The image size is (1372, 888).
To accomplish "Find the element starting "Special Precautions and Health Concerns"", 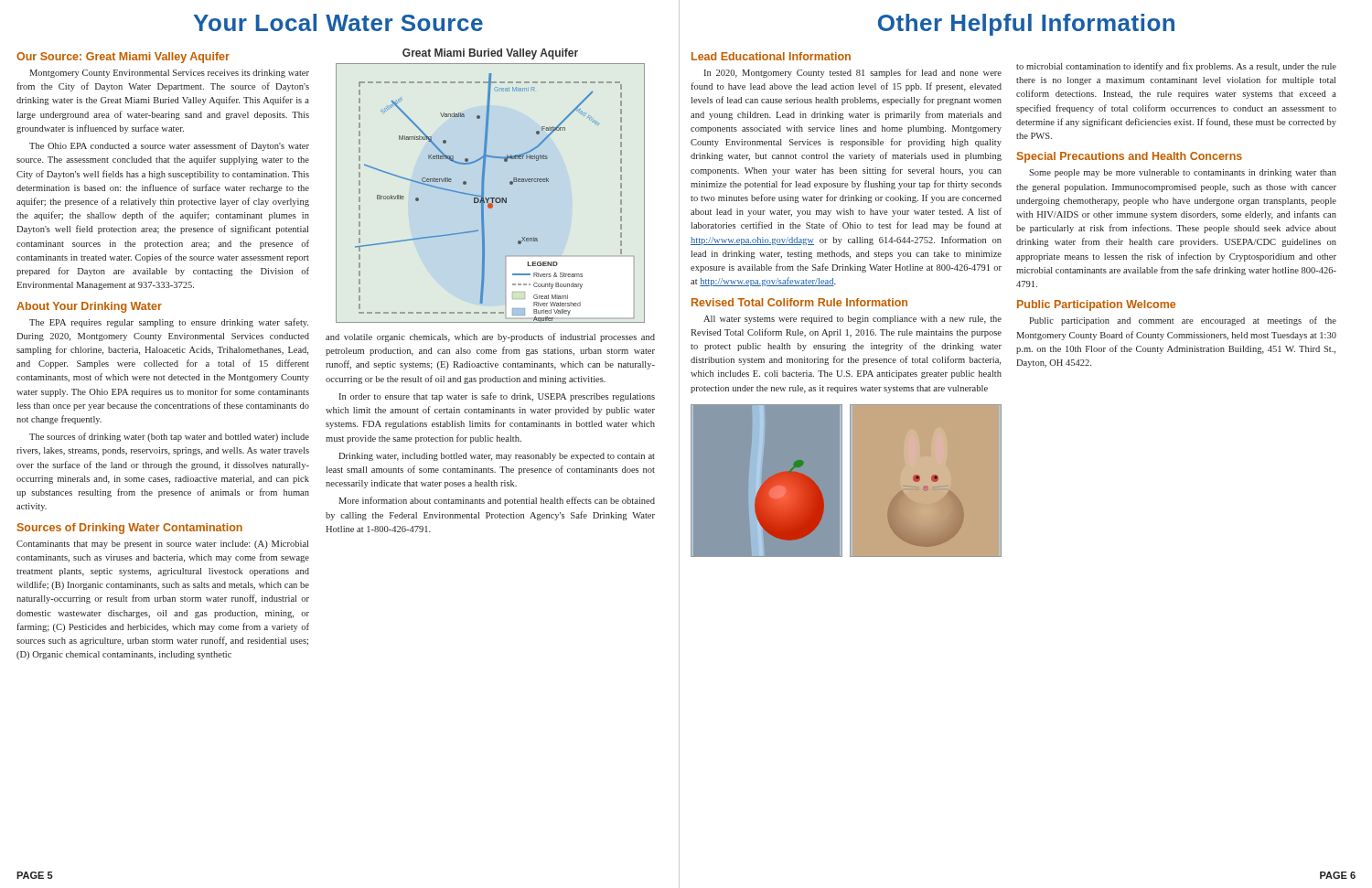I will click(x=1129, y=157).
